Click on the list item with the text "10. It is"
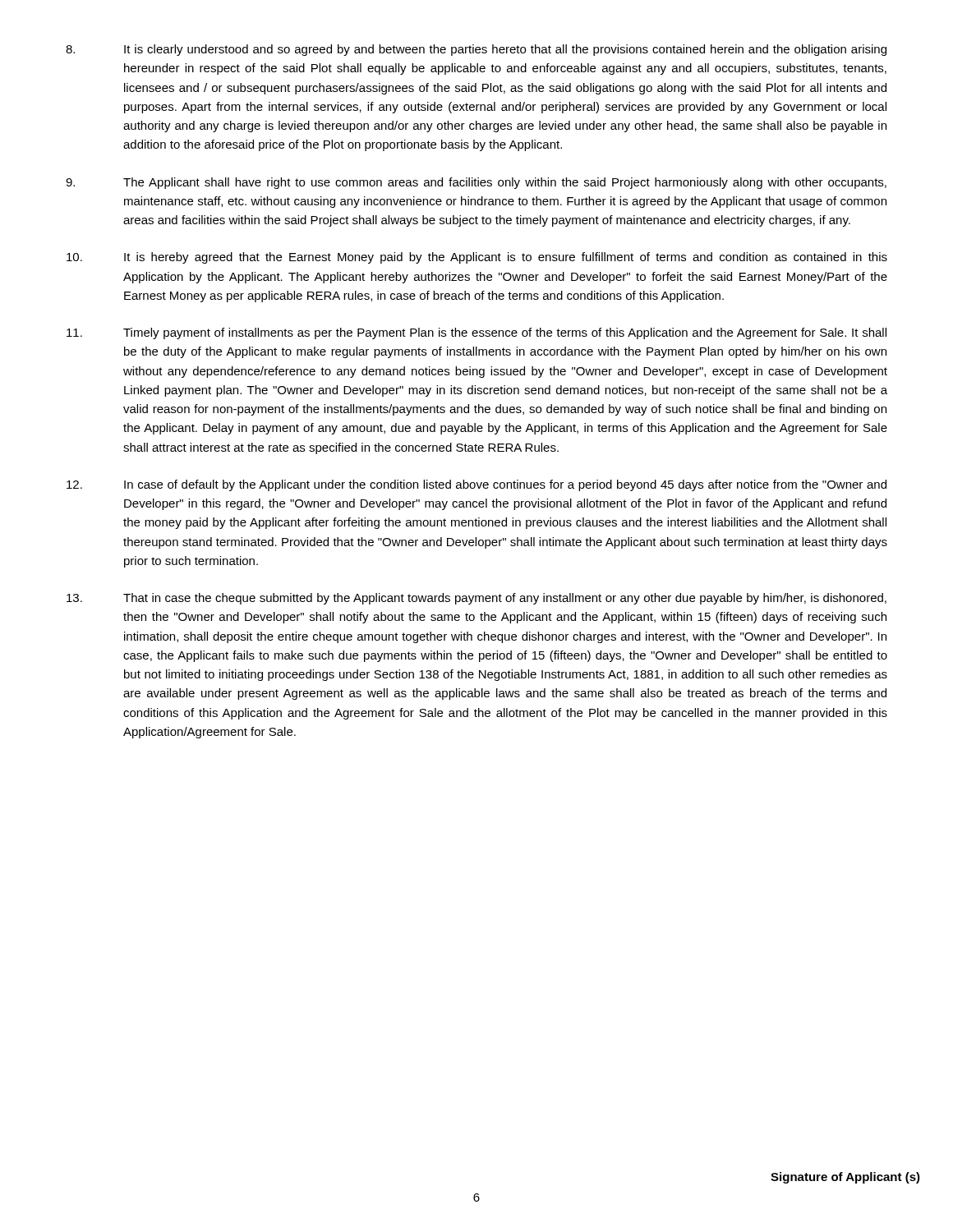The width and height of the screenshot is (953, 1232). tap(476, 276)
